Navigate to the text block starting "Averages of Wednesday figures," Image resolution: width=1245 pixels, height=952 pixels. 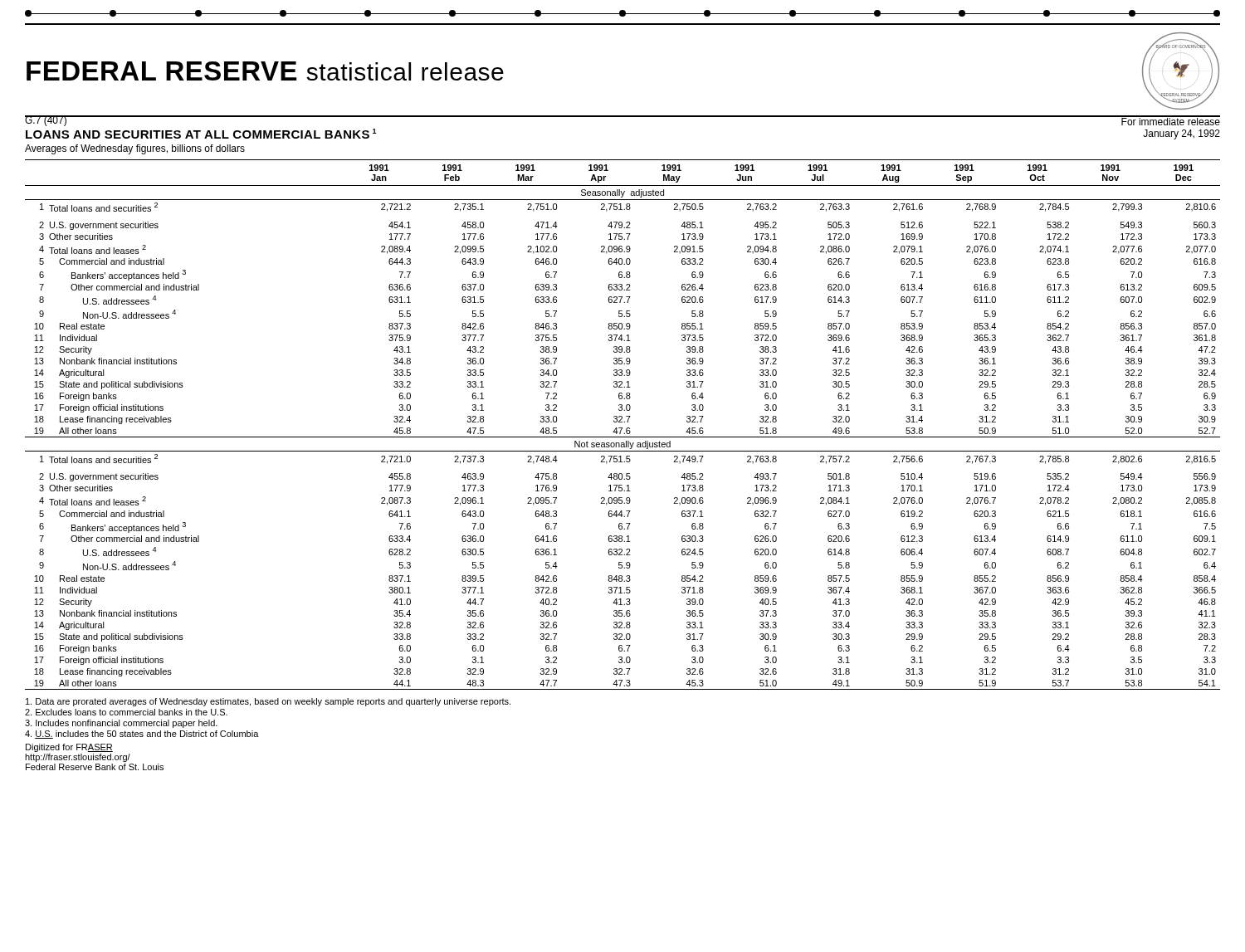135,149
